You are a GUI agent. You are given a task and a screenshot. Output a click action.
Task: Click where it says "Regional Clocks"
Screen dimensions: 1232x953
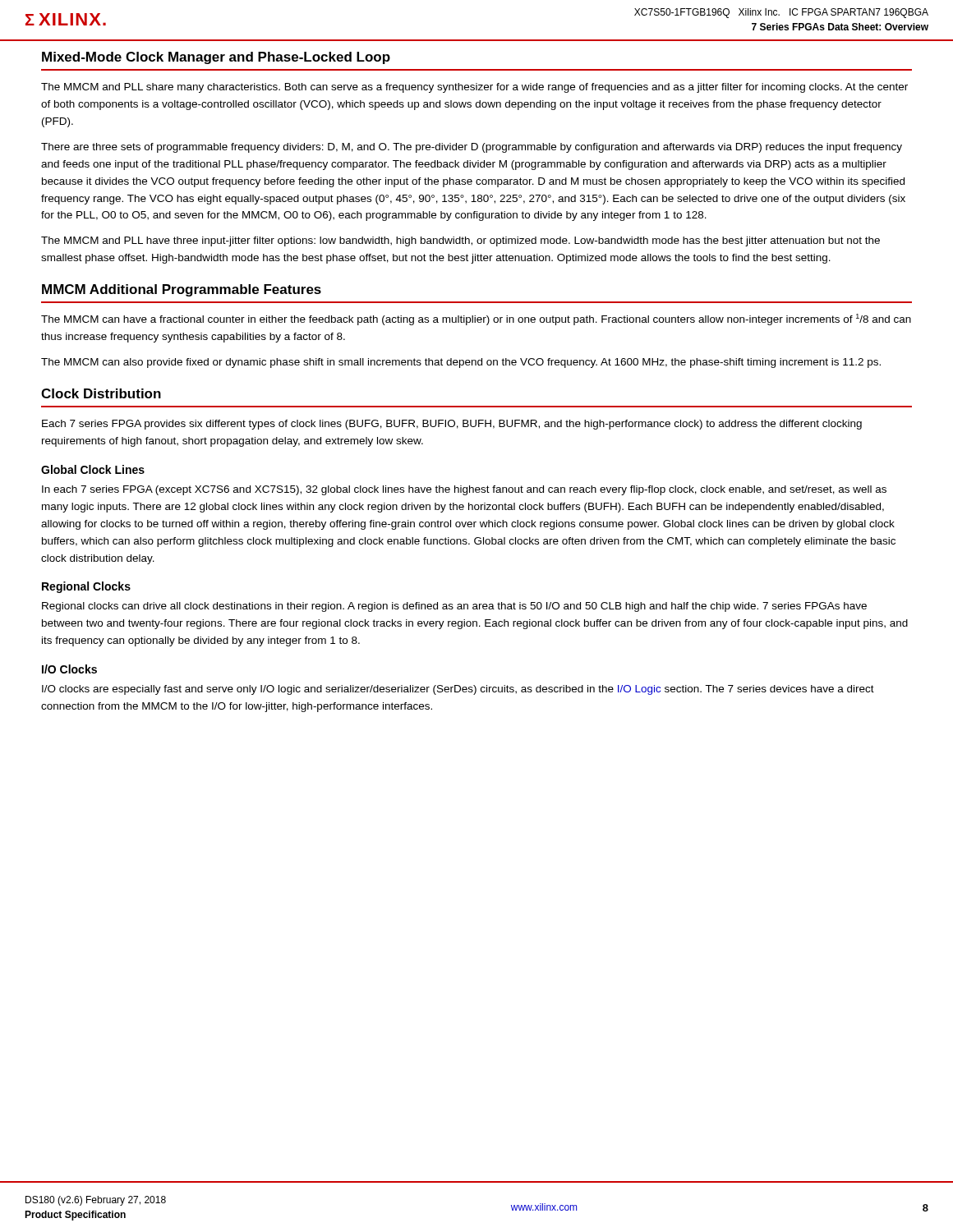(x=86, y=587)
